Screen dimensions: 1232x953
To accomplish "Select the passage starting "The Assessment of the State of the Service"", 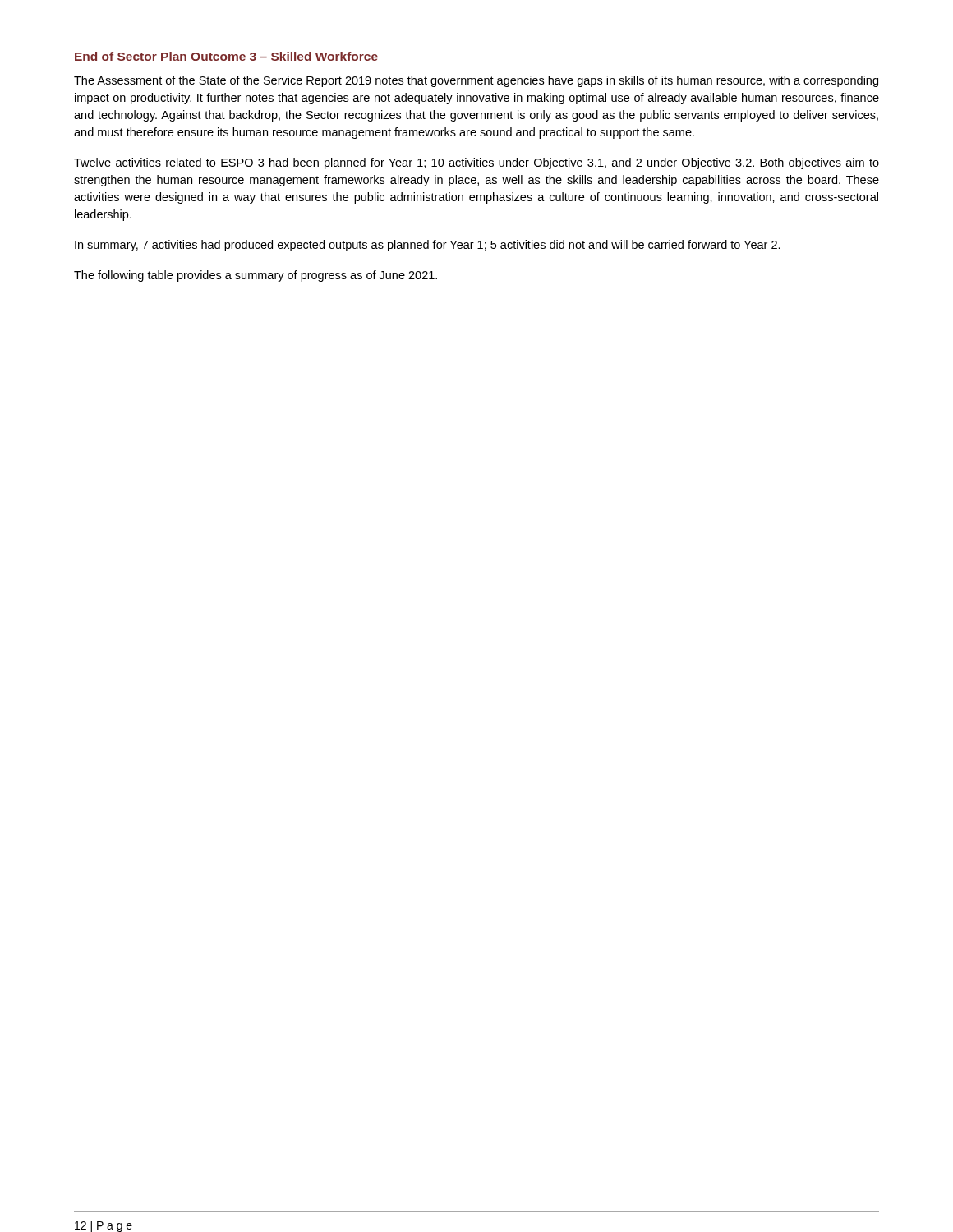I will pos(476,106).
